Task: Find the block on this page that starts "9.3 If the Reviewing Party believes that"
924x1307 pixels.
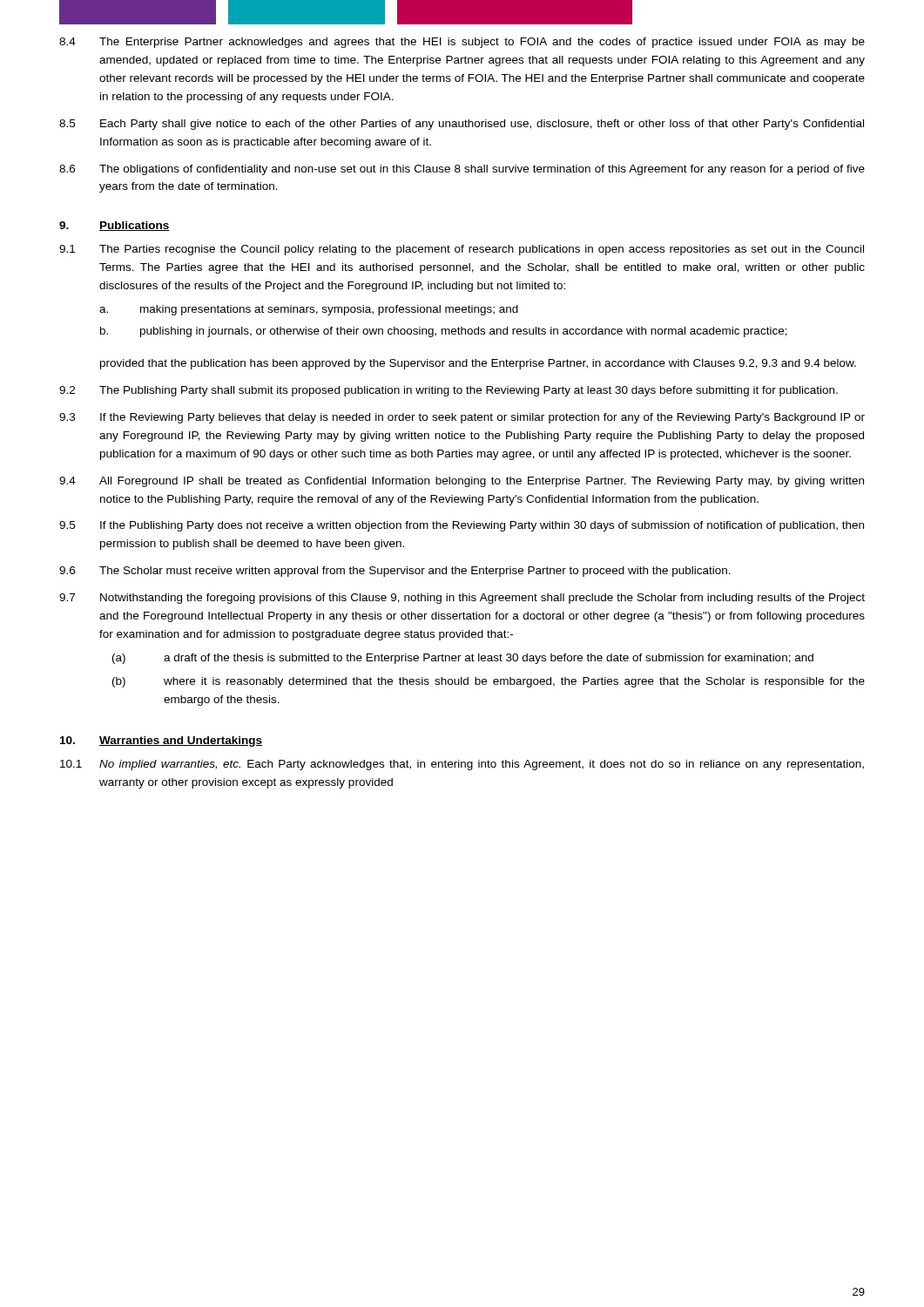Action: tap(462, 436)
